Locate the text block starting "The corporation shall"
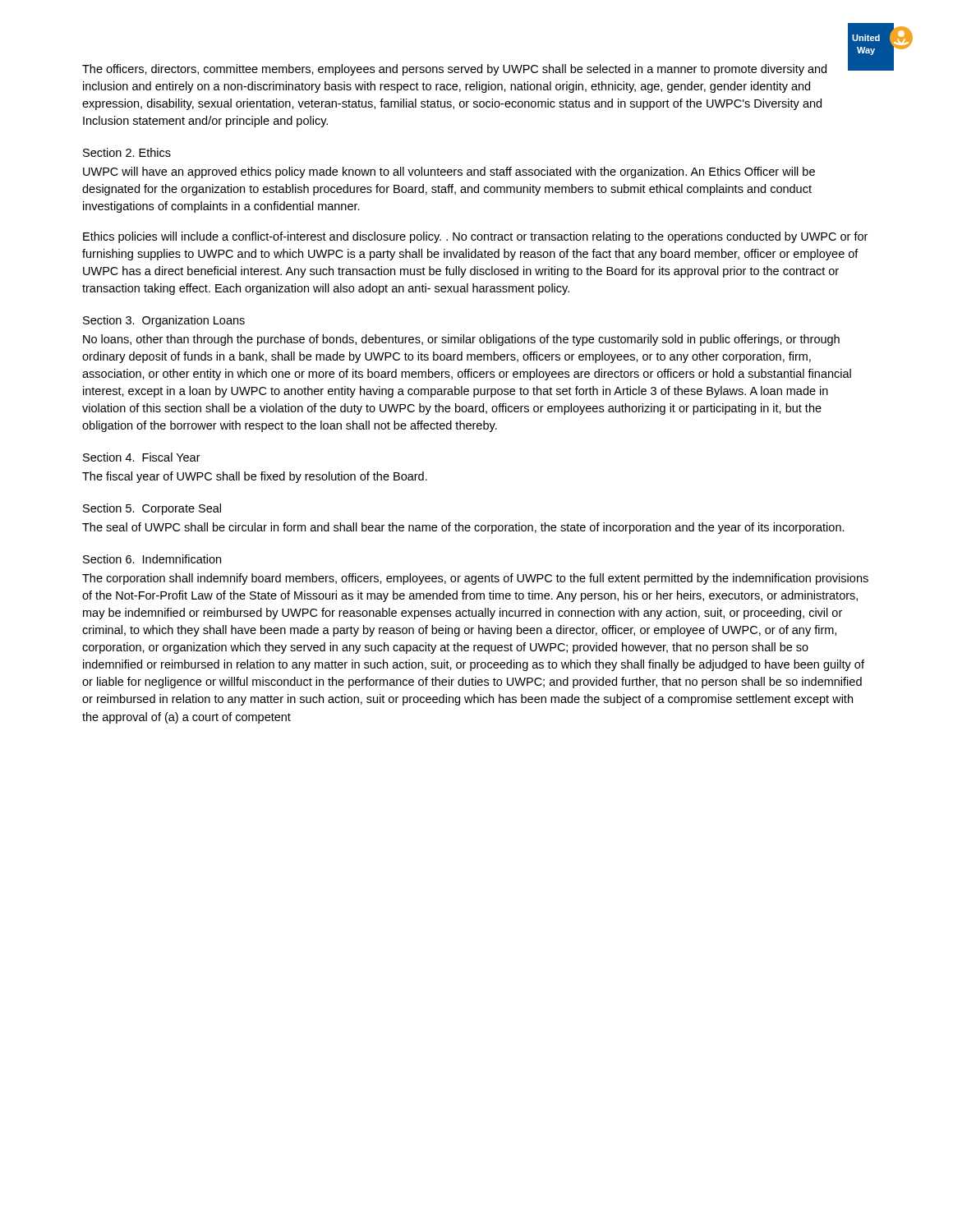The height and width of the screenshot is (1232, 953). [x=476, y=648]
